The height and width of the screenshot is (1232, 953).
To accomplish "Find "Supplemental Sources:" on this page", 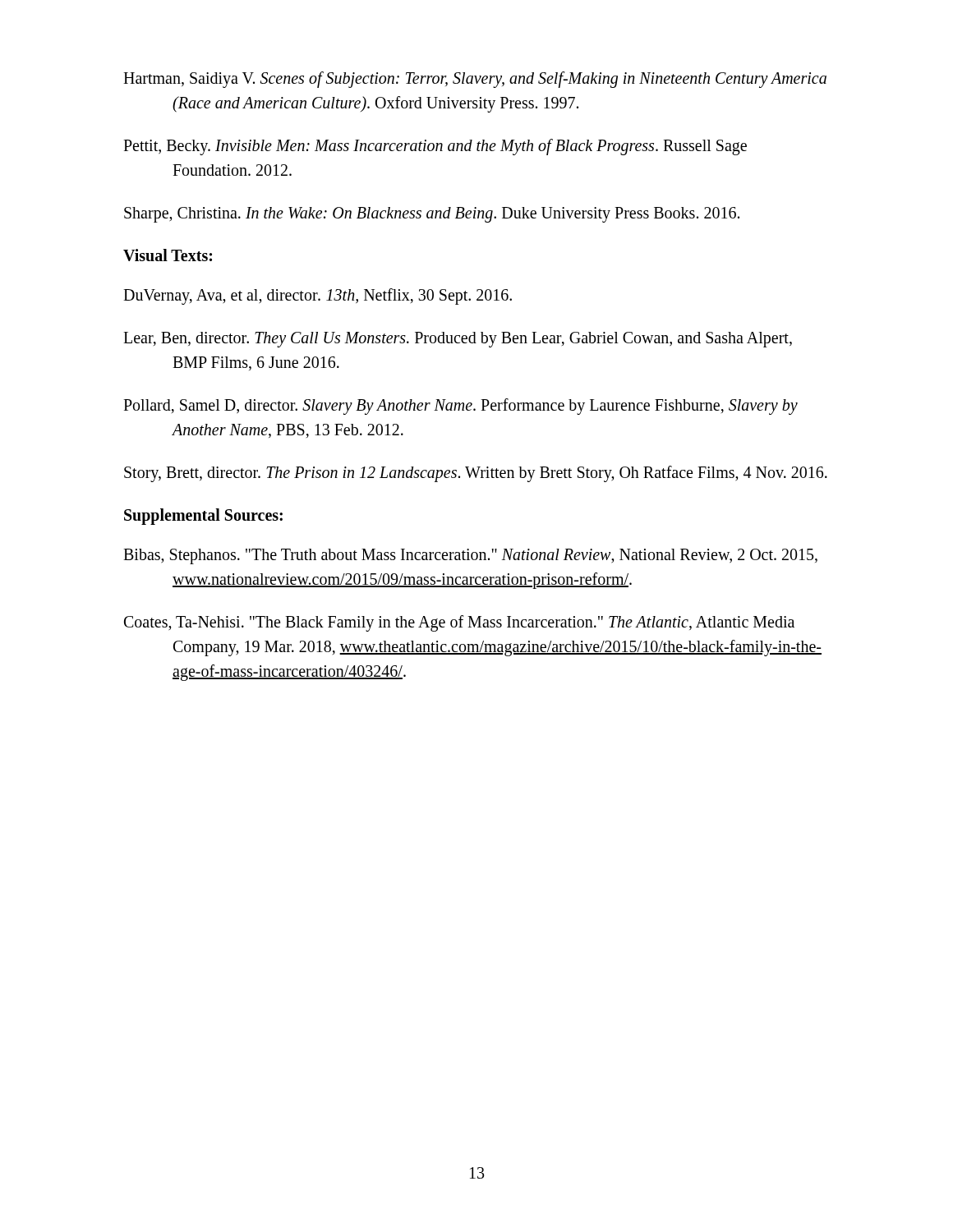I will [x=204, y=515].
